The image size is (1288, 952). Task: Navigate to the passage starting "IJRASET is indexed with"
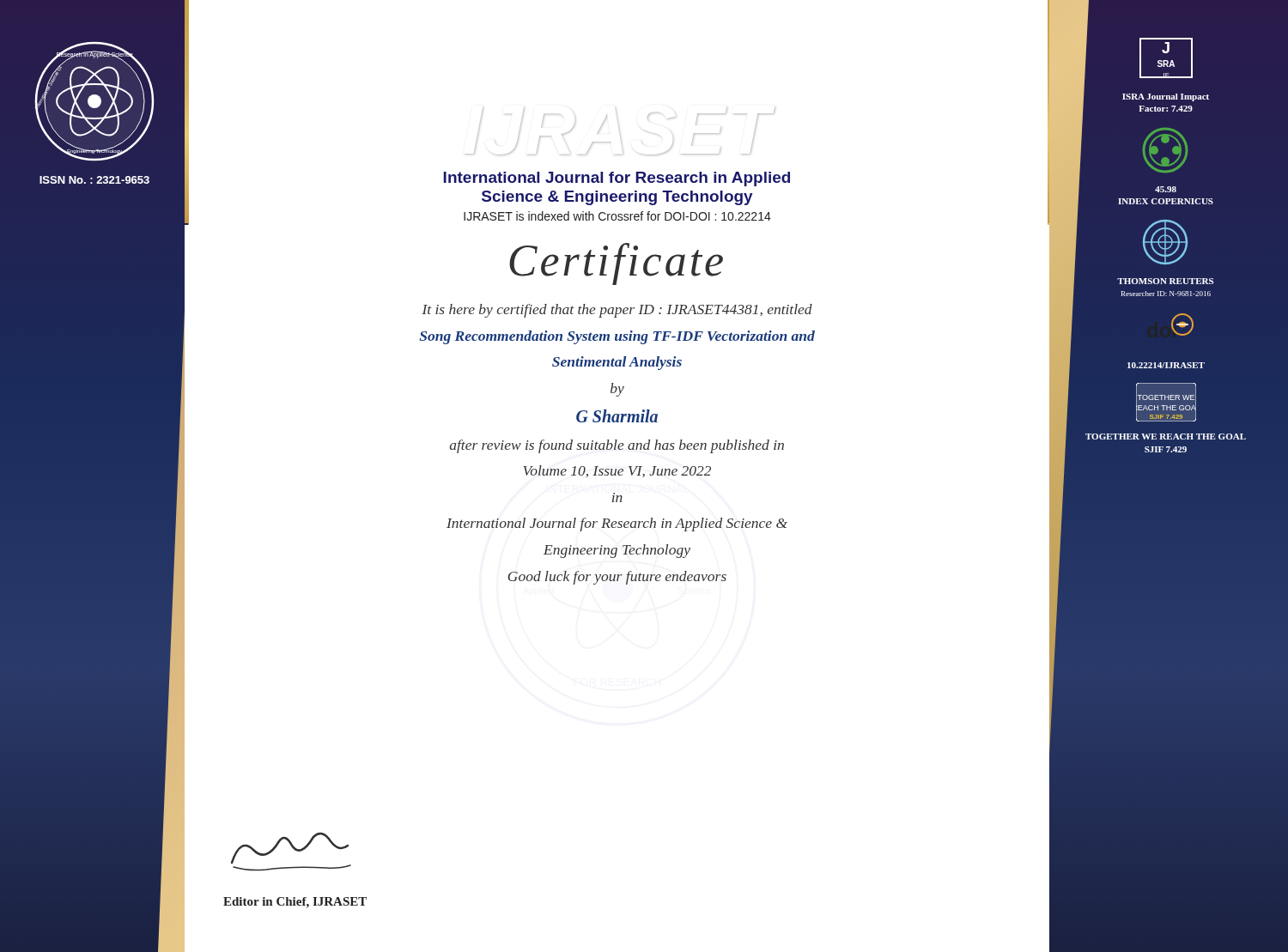(x=617, y=216)
